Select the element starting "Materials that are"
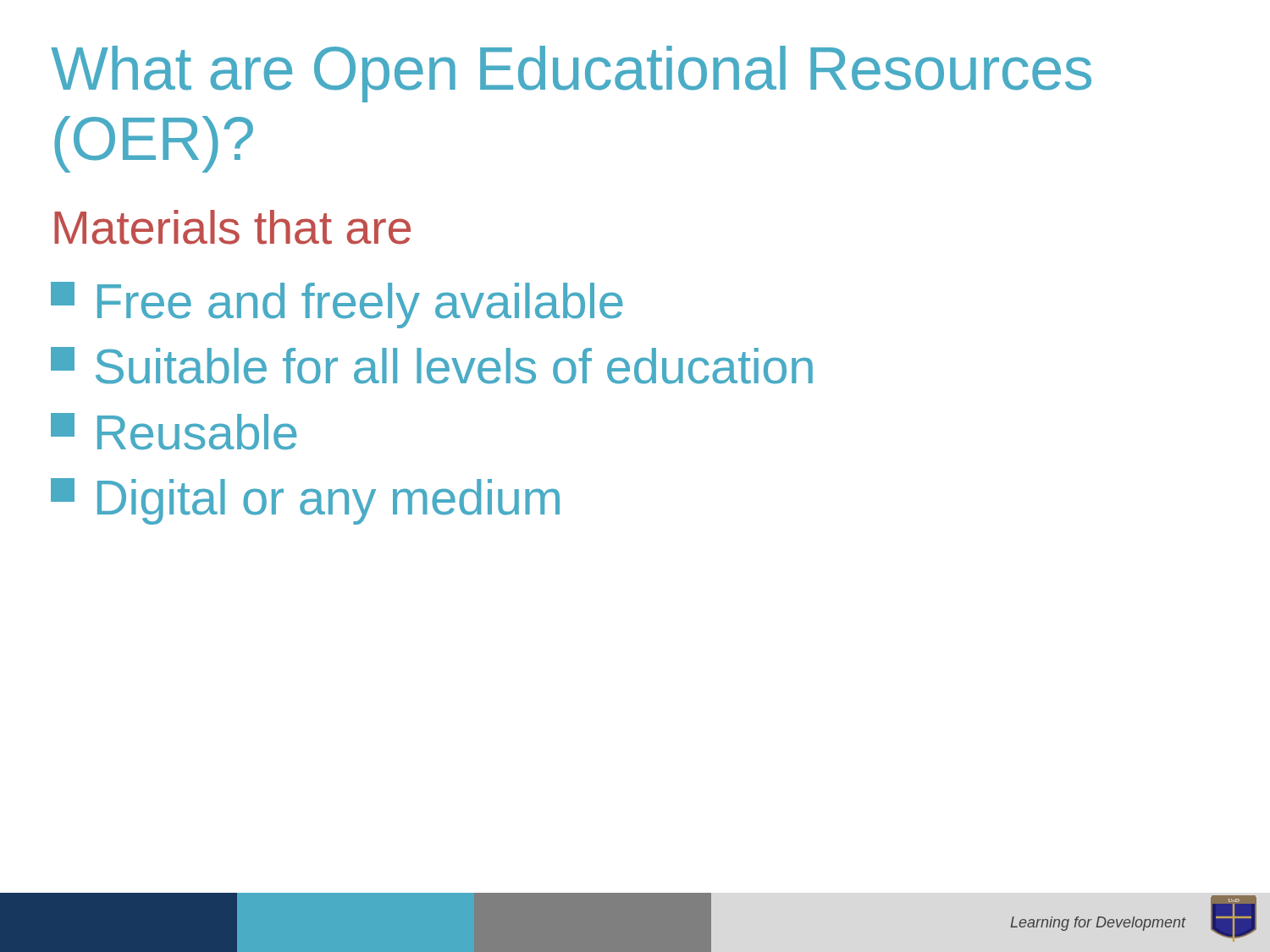1270x952 pixels. tap(232, 227)
